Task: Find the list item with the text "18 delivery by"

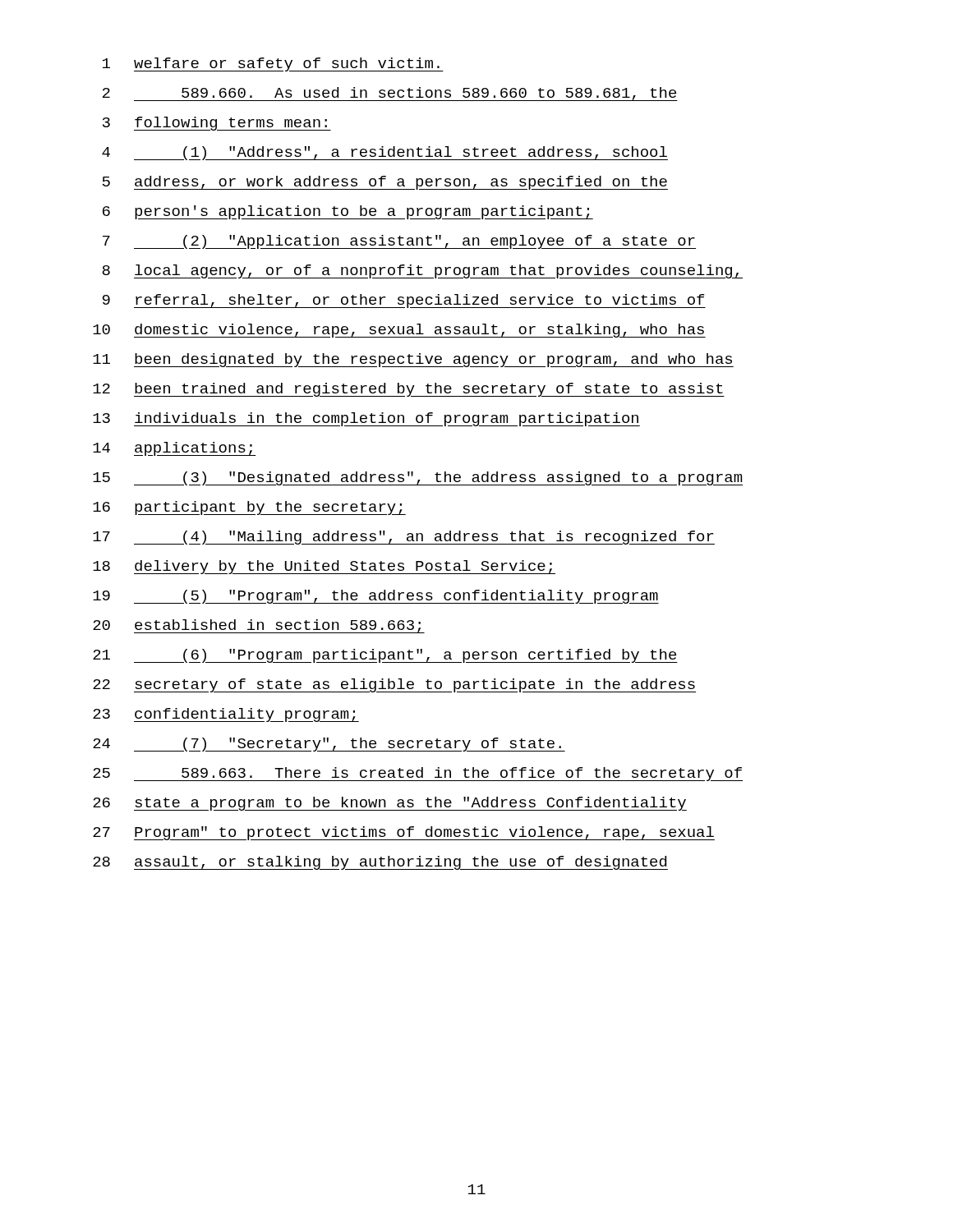Action: pos(311,567)
